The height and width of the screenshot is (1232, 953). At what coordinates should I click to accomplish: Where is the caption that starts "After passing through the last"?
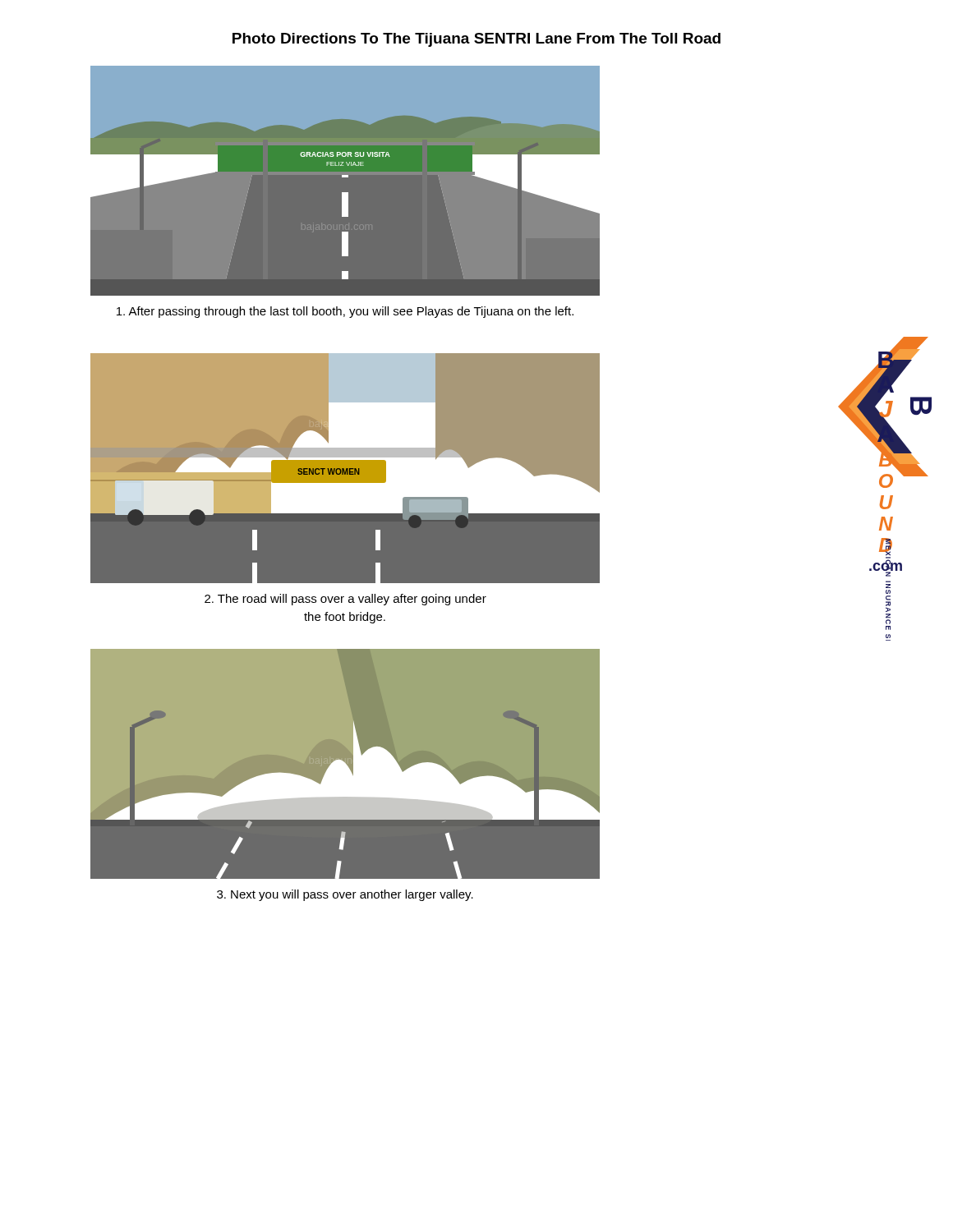[x=345, y=311]
